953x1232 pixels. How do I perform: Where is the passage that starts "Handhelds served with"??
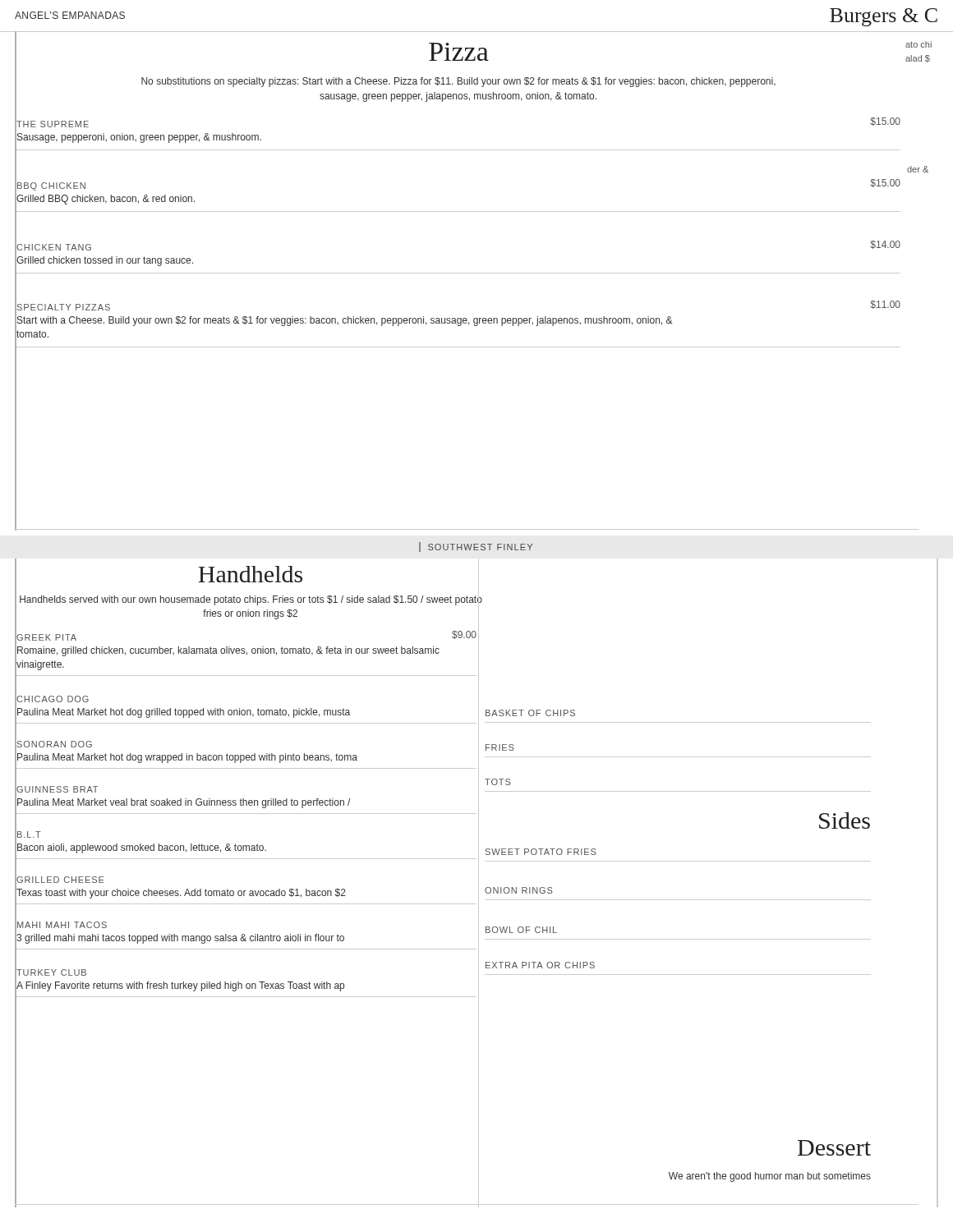pyautogui.click(x=251, y=606)
